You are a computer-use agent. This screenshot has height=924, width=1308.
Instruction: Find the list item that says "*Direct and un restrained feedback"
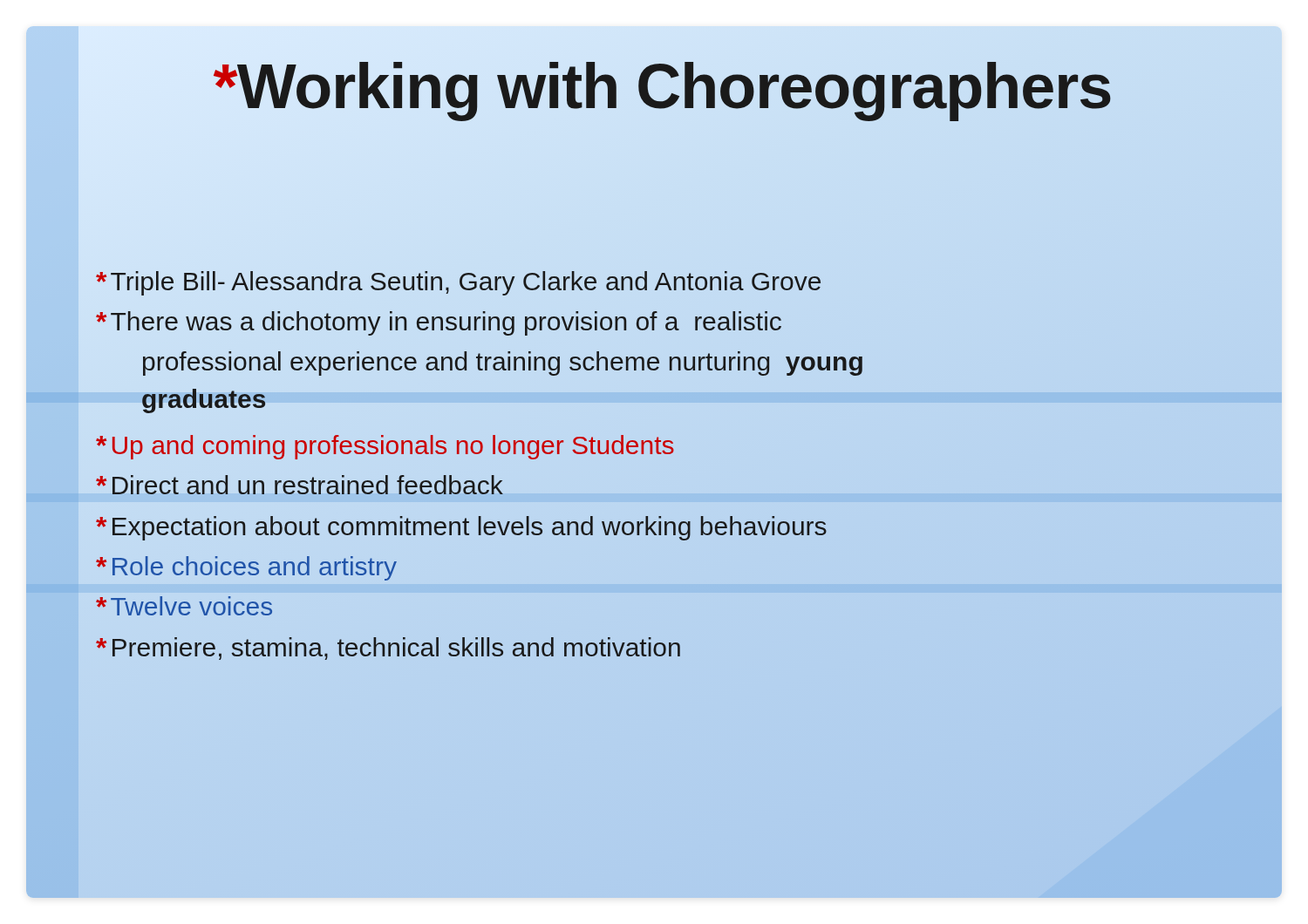pyautogui.click(x=299, y=486)
